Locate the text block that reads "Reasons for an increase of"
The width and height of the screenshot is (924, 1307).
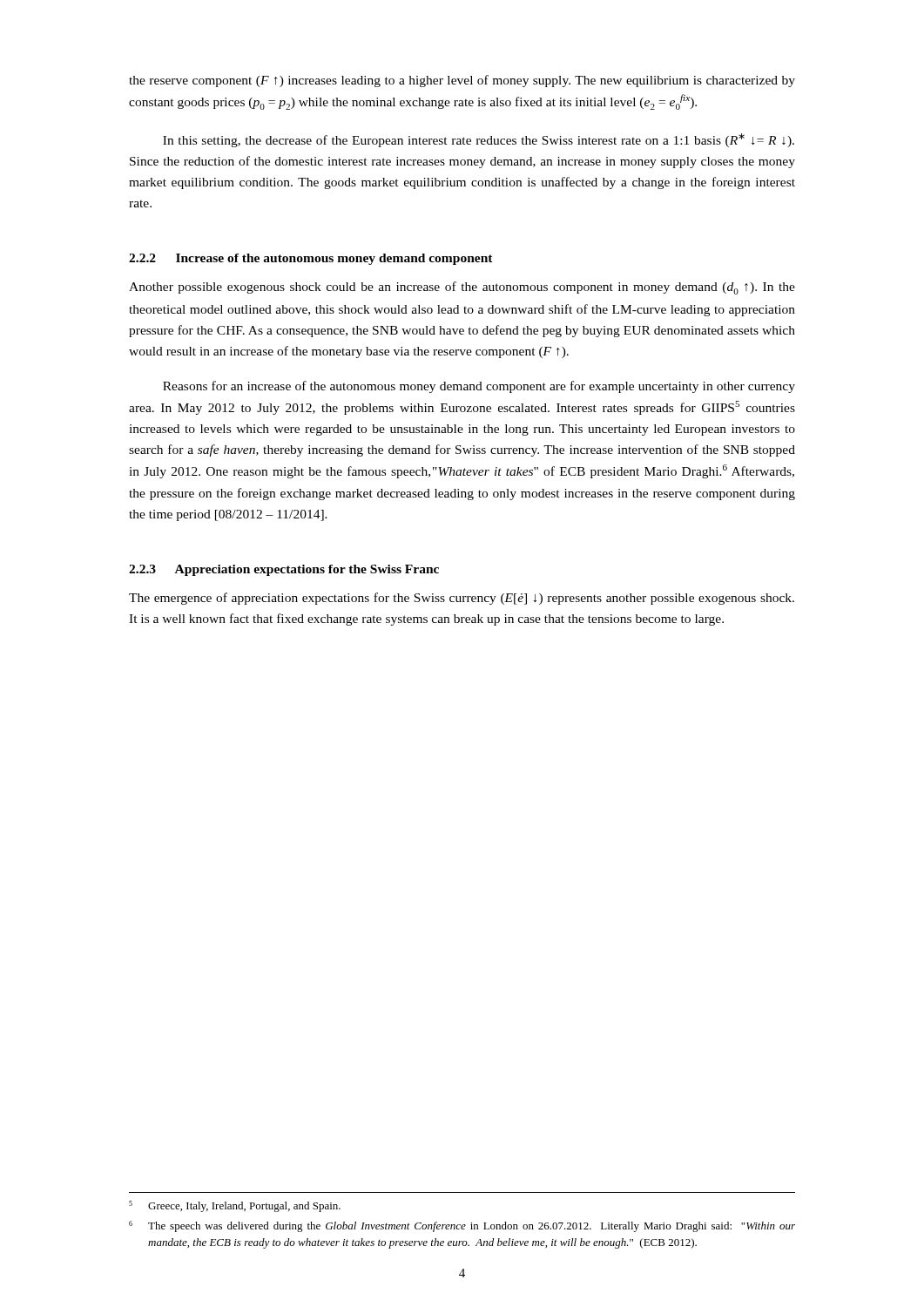[x=462, y=450]
